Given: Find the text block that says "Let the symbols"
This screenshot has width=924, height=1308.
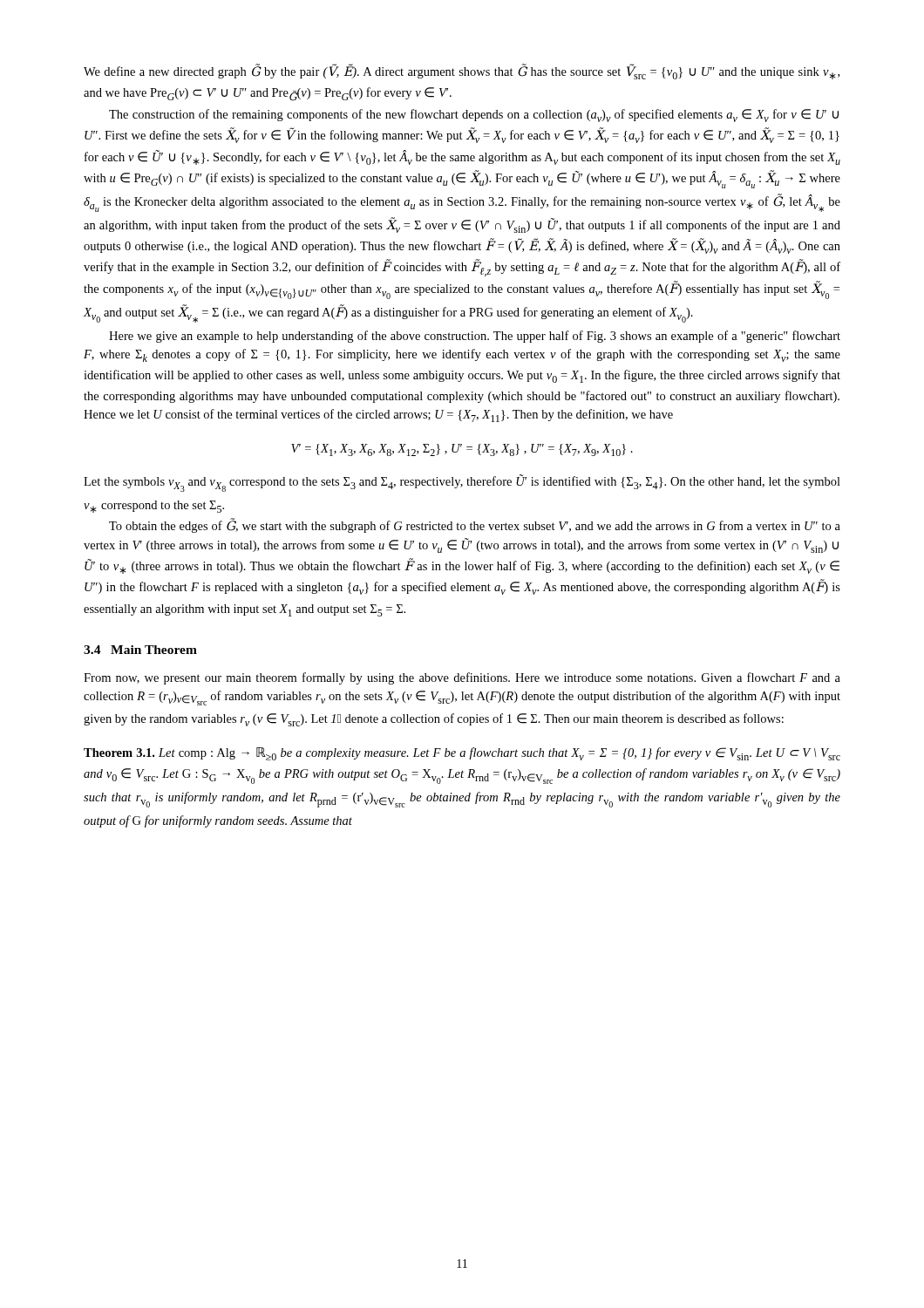Looking at the screenshot, I should click(462, 495).
